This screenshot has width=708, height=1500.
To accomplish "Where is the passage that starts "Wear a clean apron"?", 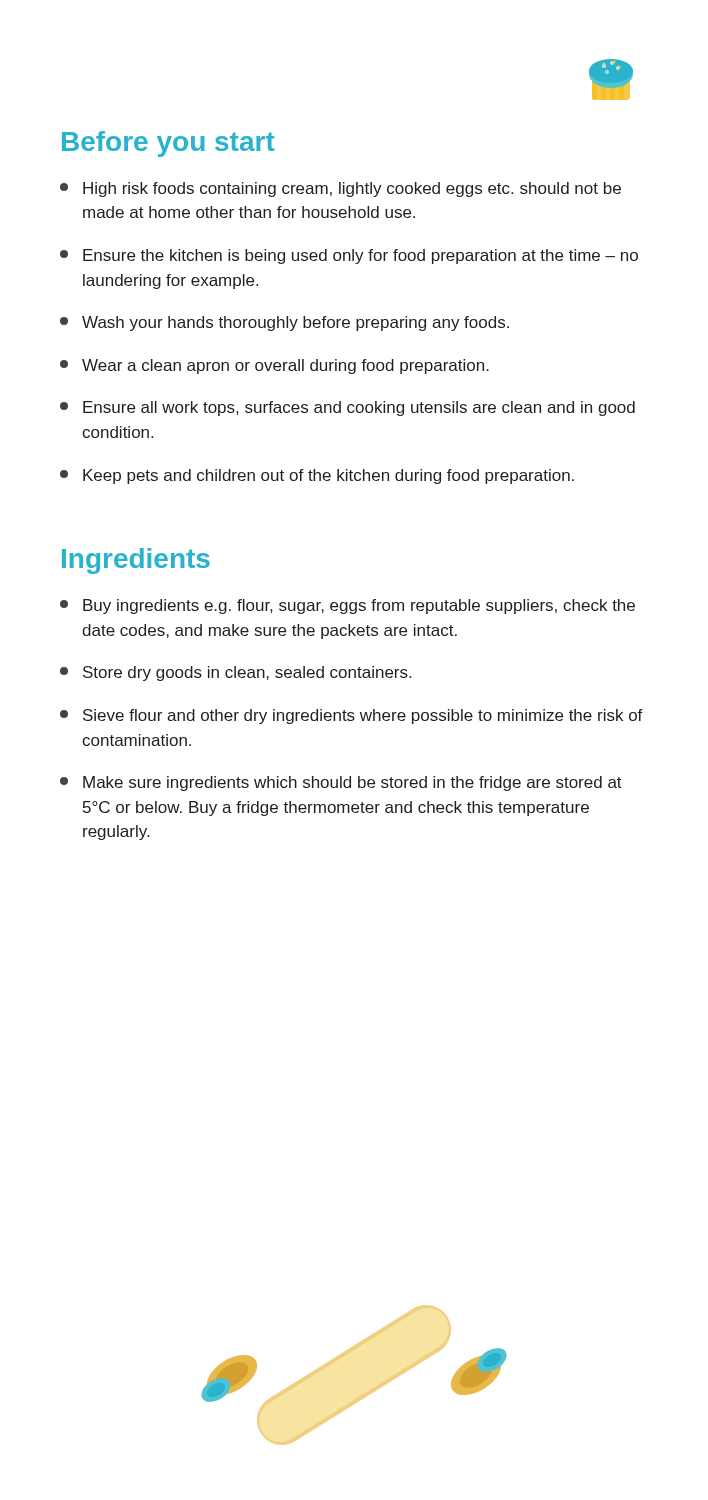I will 354,366.
